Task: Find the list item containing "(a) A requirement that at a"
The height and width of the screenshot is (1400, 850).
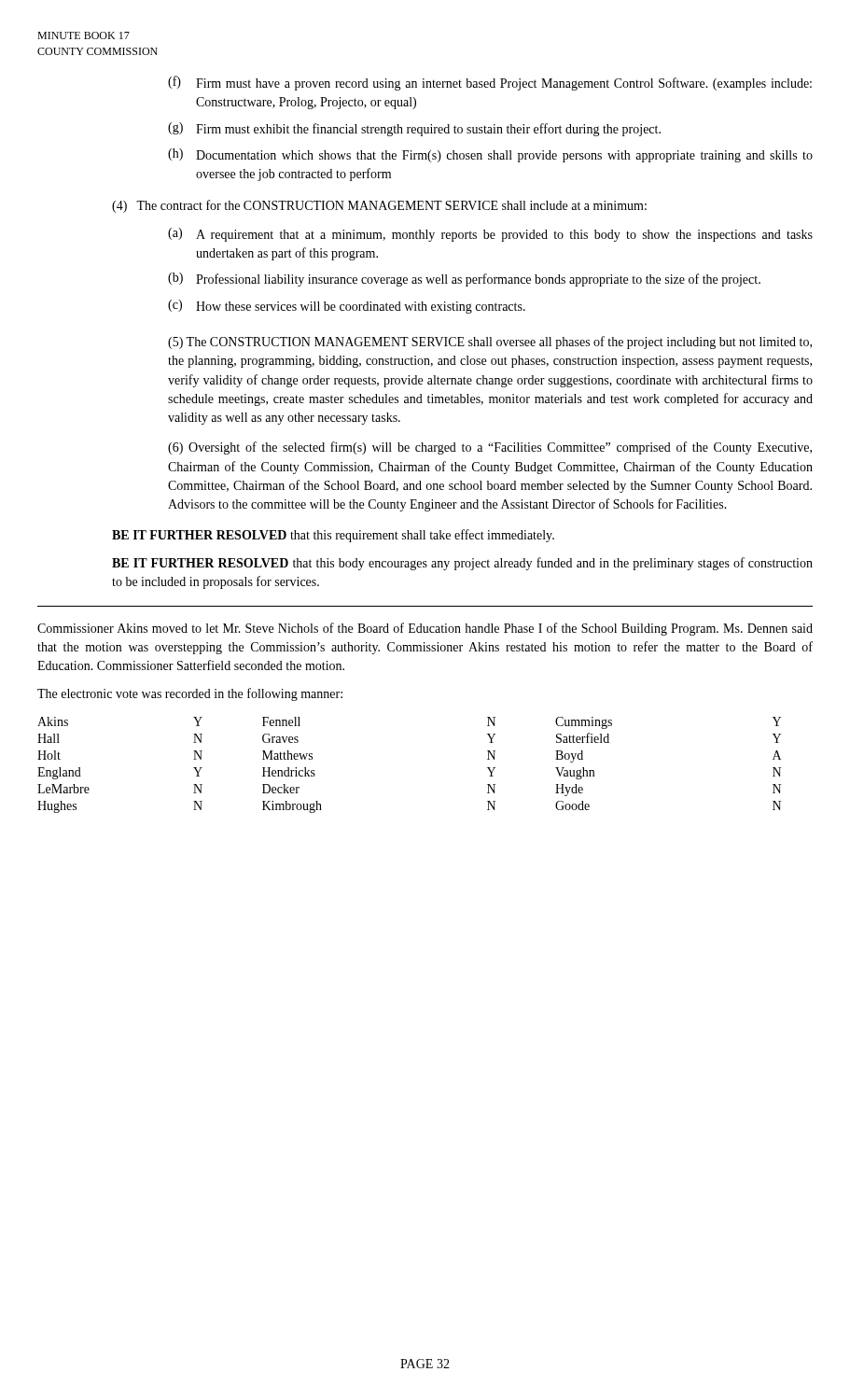Action: (x=490, y=245)
